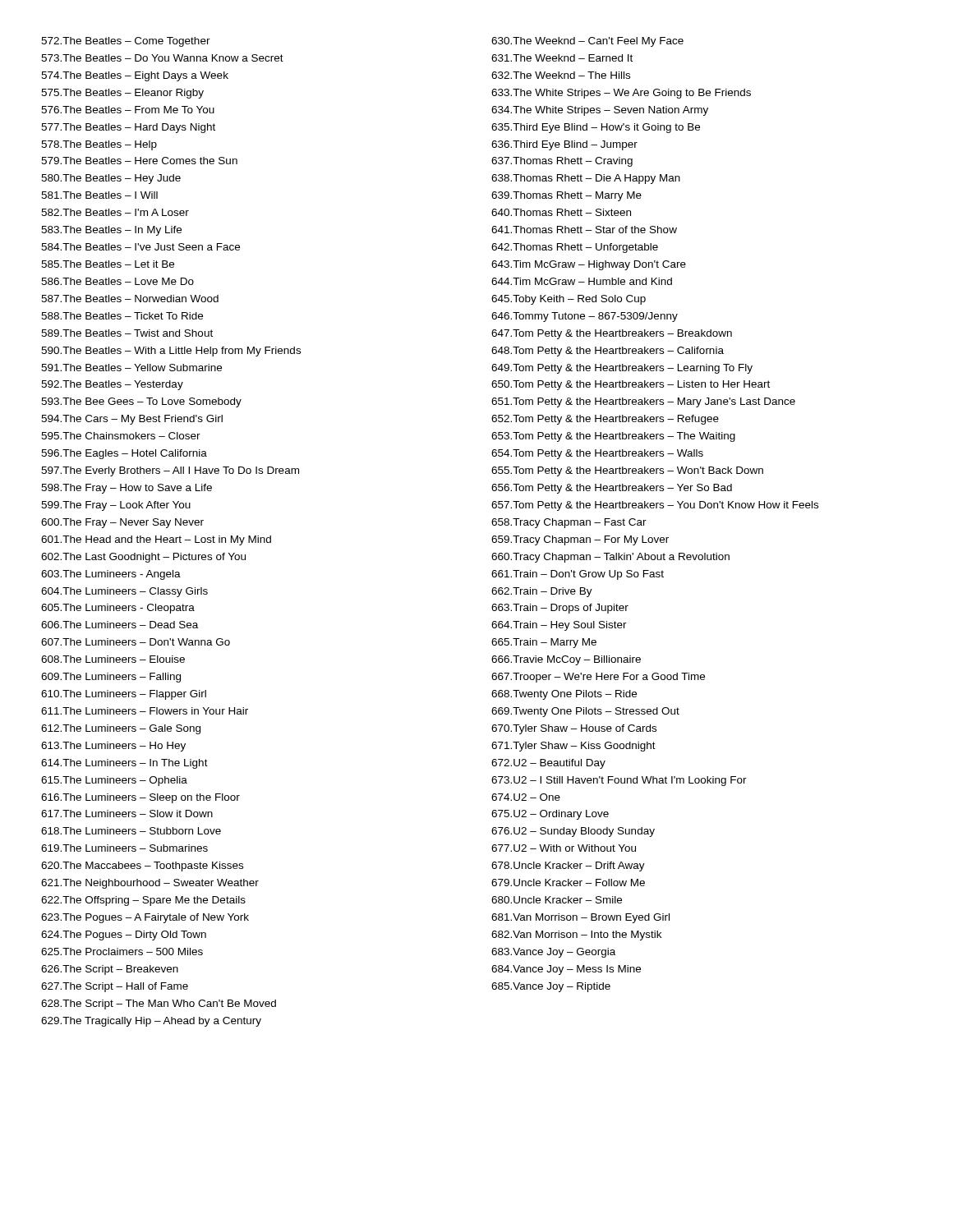This screenshot has height=1232, width=953.
Task: Select the list item that reads "646.Tommy Tutone –"
Action: [584, 316]
